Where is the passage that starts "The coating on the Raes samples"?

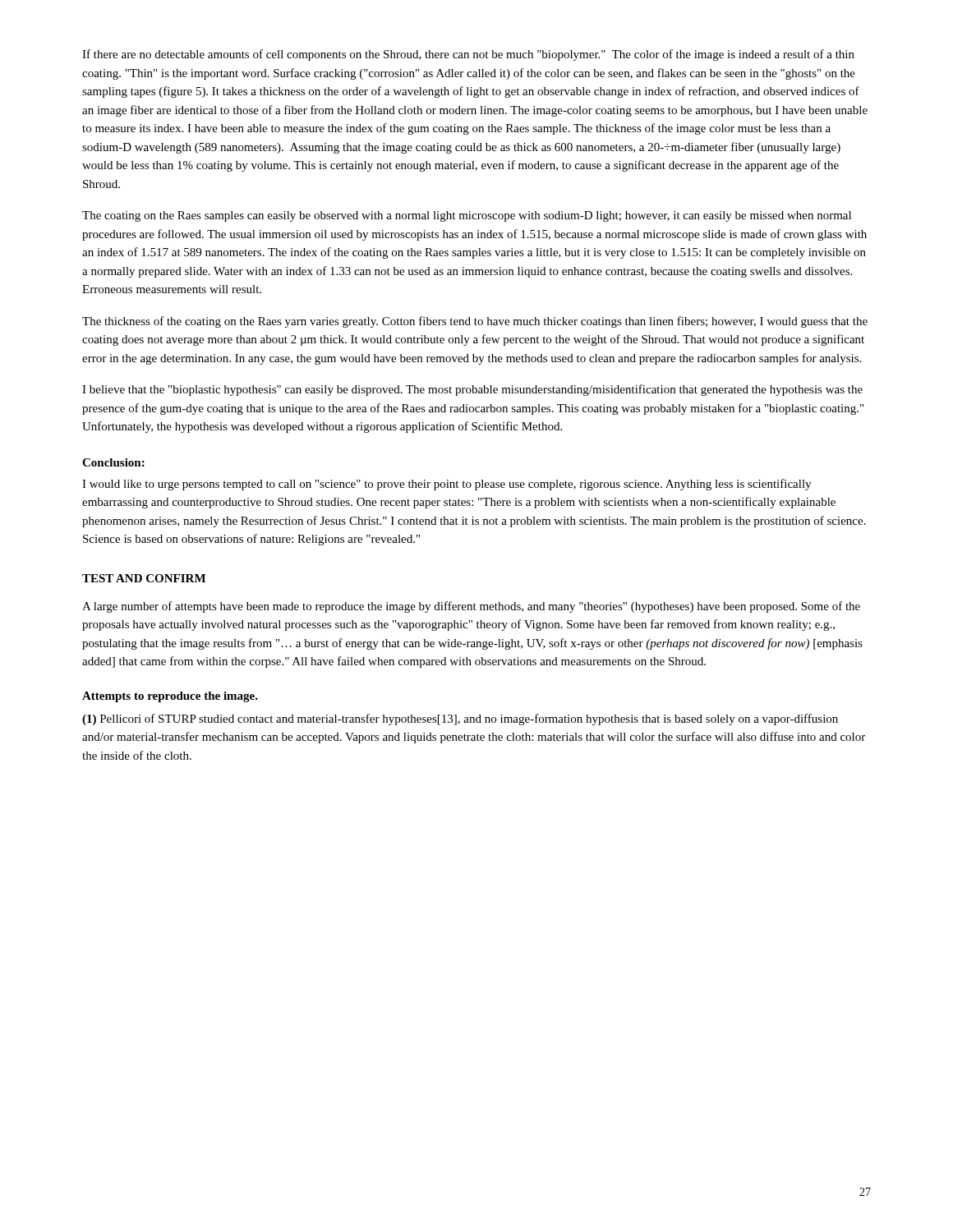click(x=475, y=252)
